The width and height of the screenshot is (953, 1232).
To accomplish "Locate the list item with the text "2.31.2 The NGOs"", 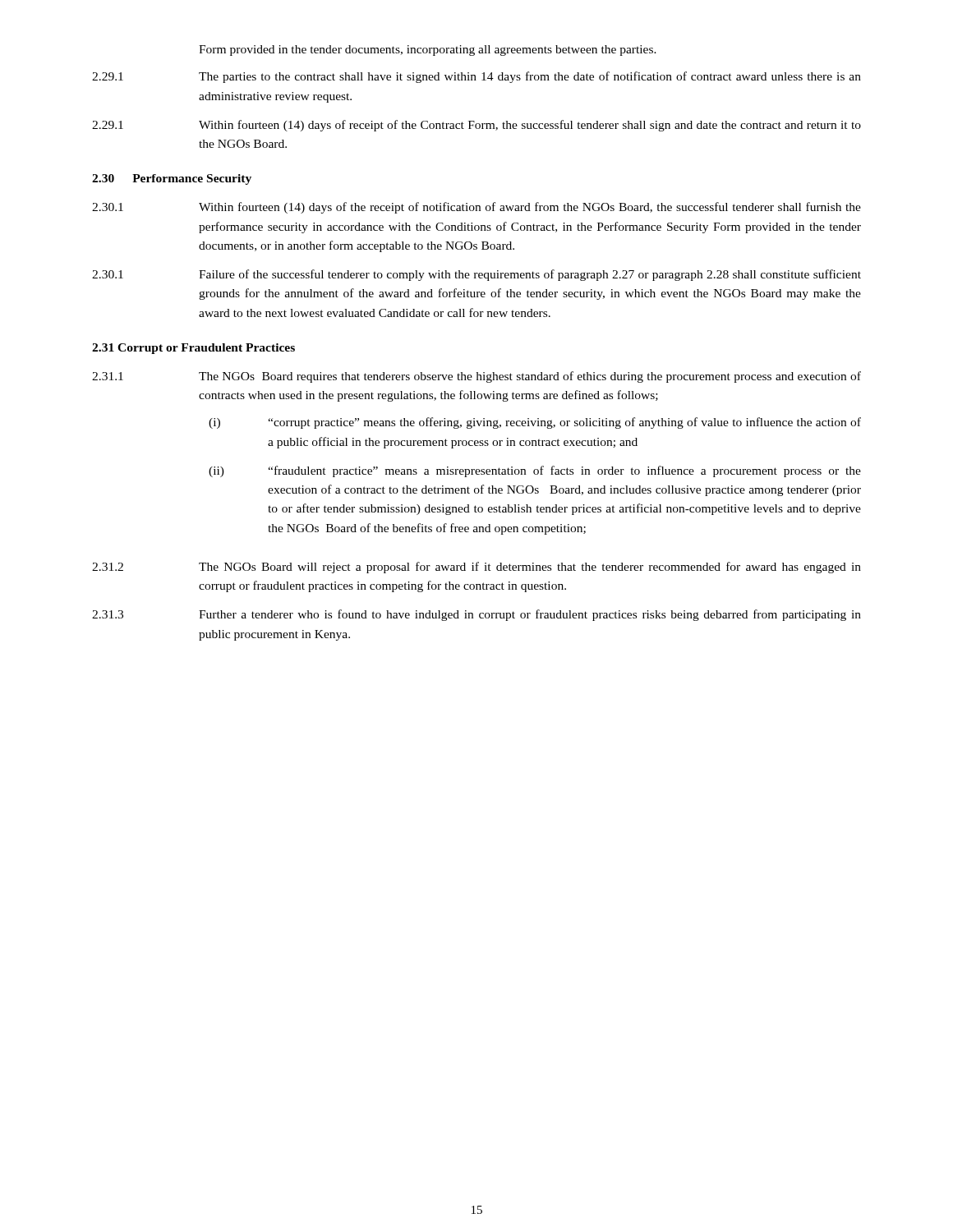I will (x=476, y=576).
